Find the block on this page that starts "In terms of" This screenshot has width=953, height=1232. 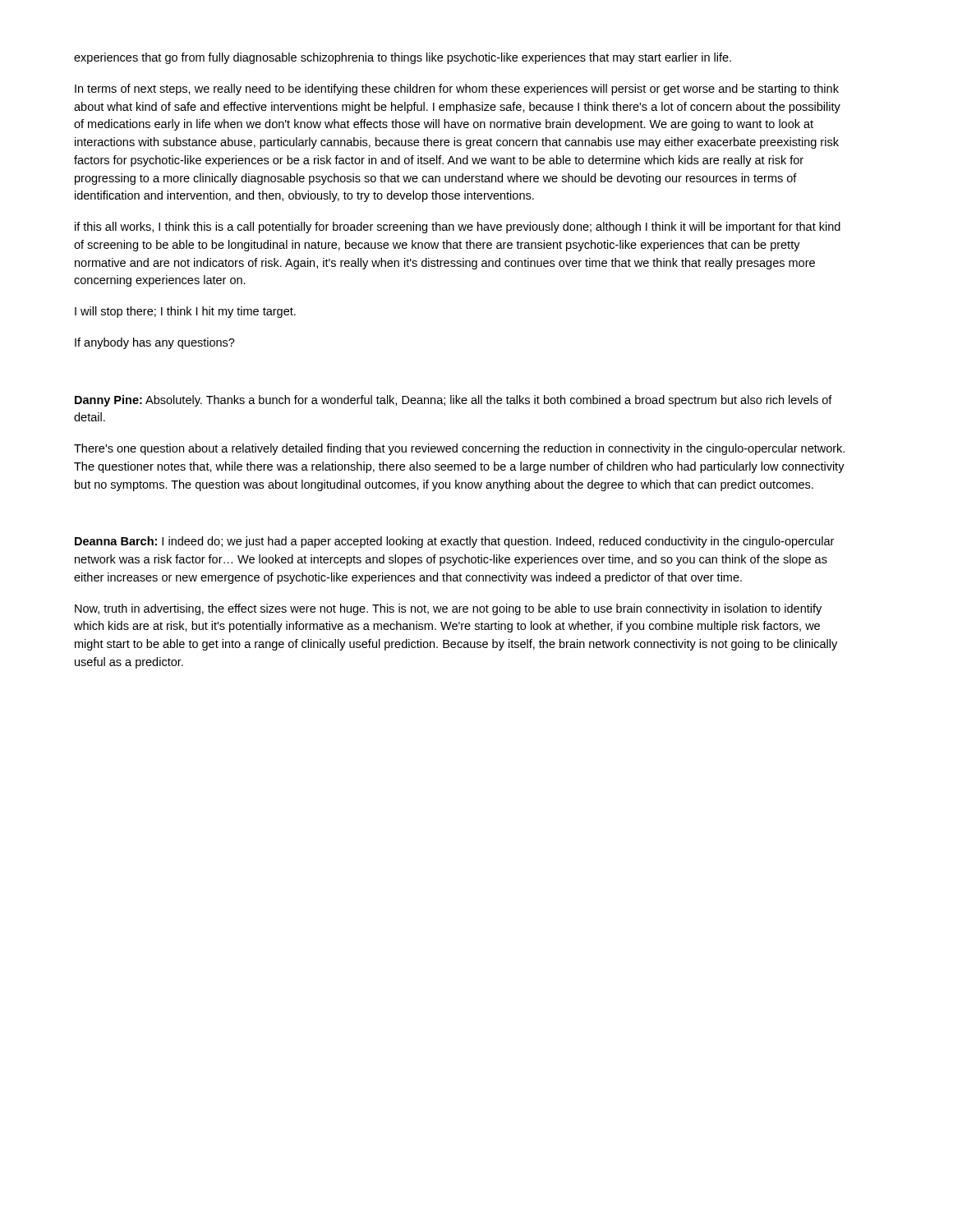[457, 142]
